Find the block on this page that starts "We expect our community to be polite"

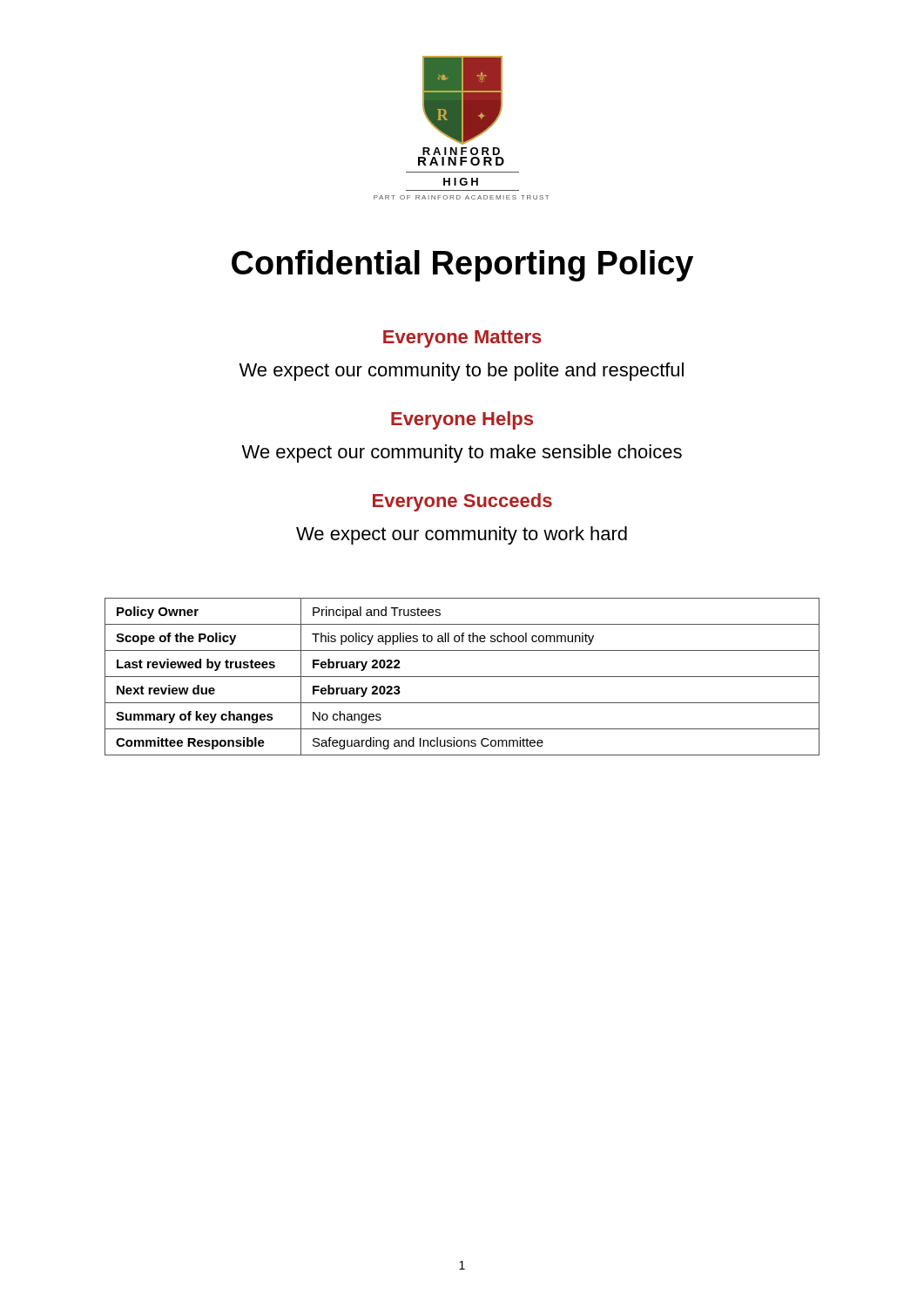(462, 370)
